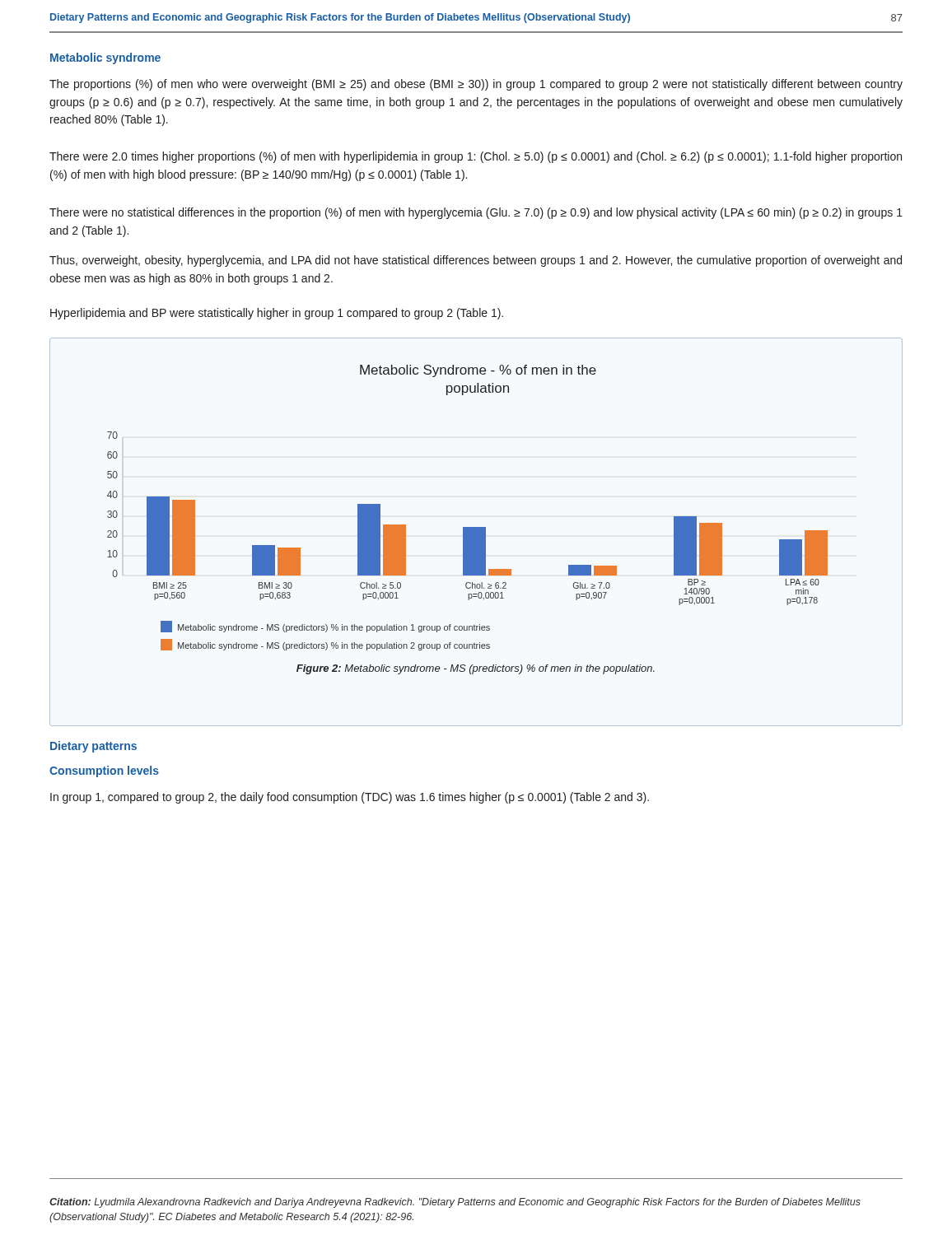
Task: Point to the element starting "There were no statistical differences"
Action: point(476,221)
